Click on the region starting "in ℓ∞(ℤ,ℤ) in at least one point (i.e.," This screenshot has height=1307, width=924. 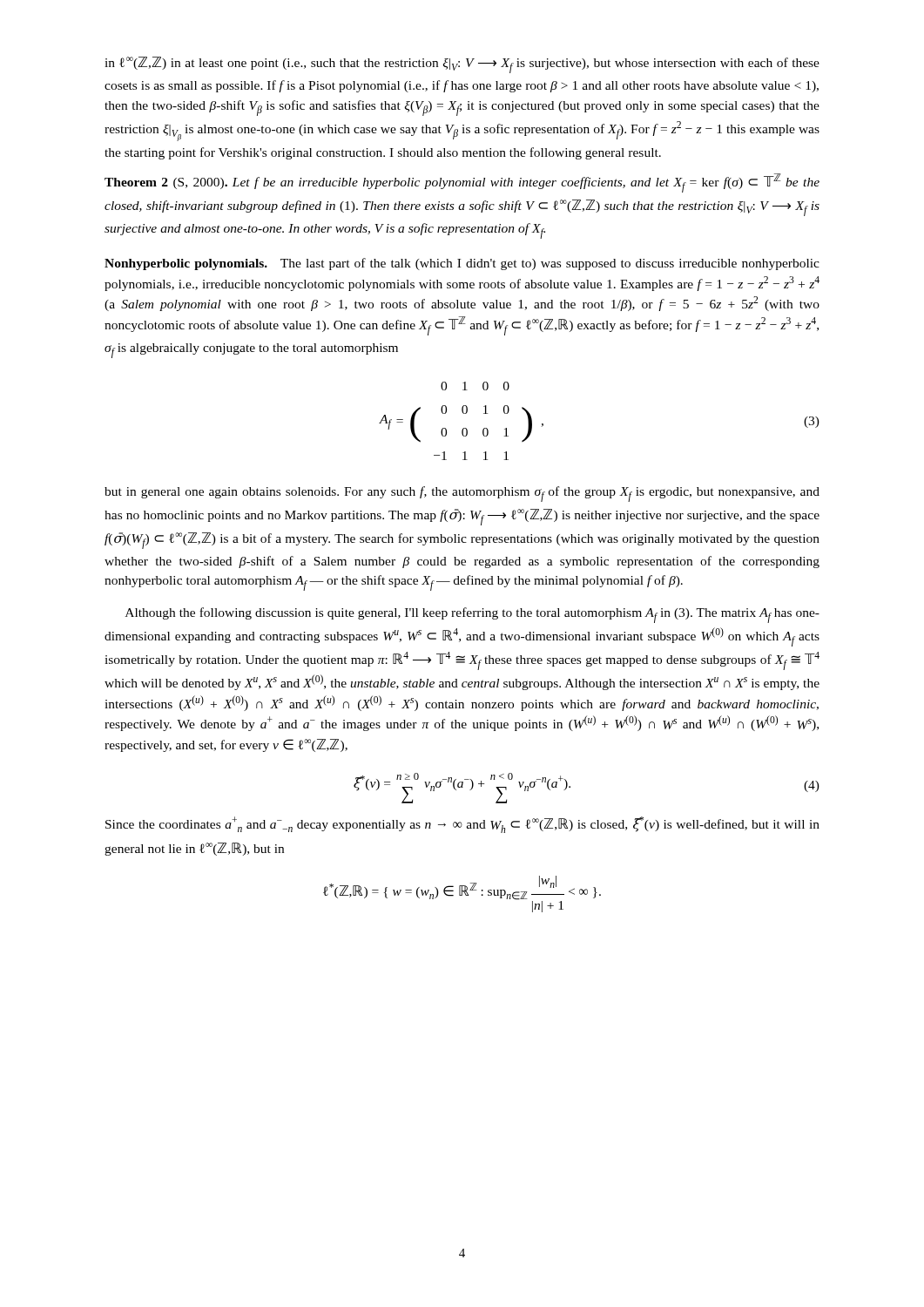tap(462, 107)
